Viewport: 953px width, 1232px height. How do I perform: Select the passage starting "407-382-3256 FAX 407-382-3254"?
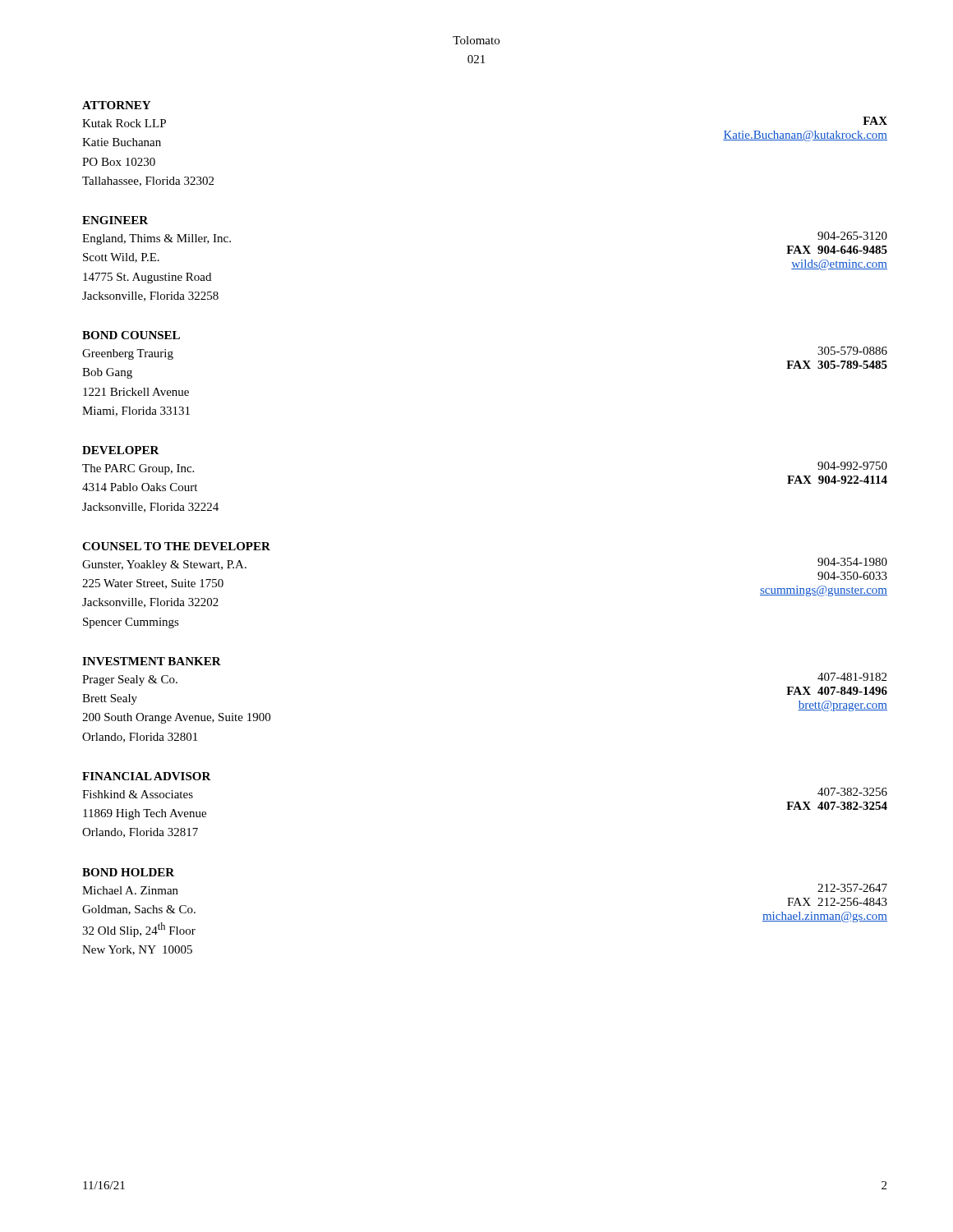click(852, 792)
